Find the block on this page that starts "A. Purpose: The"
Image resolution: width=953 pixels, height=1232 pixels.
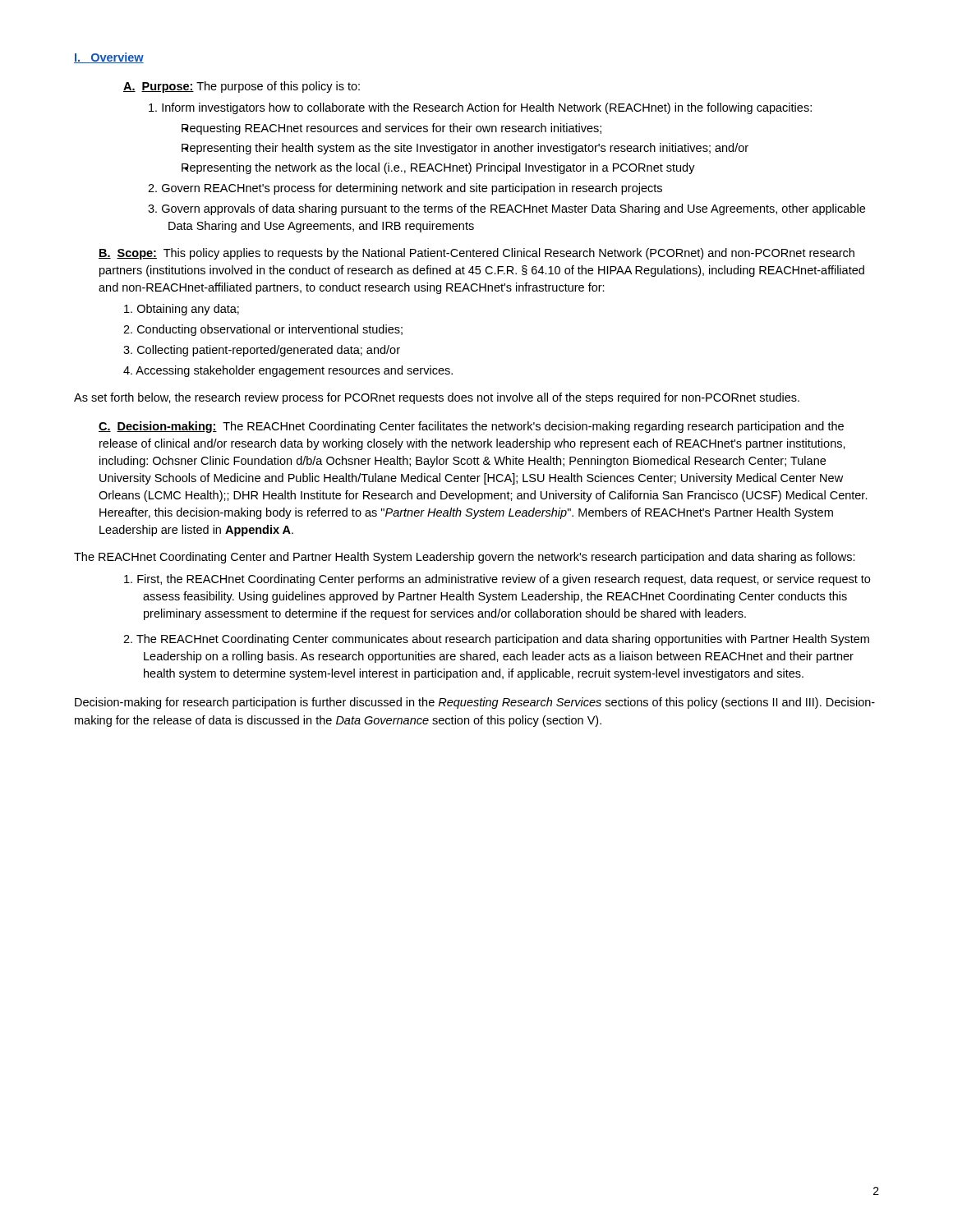click(x=476, y=158)
